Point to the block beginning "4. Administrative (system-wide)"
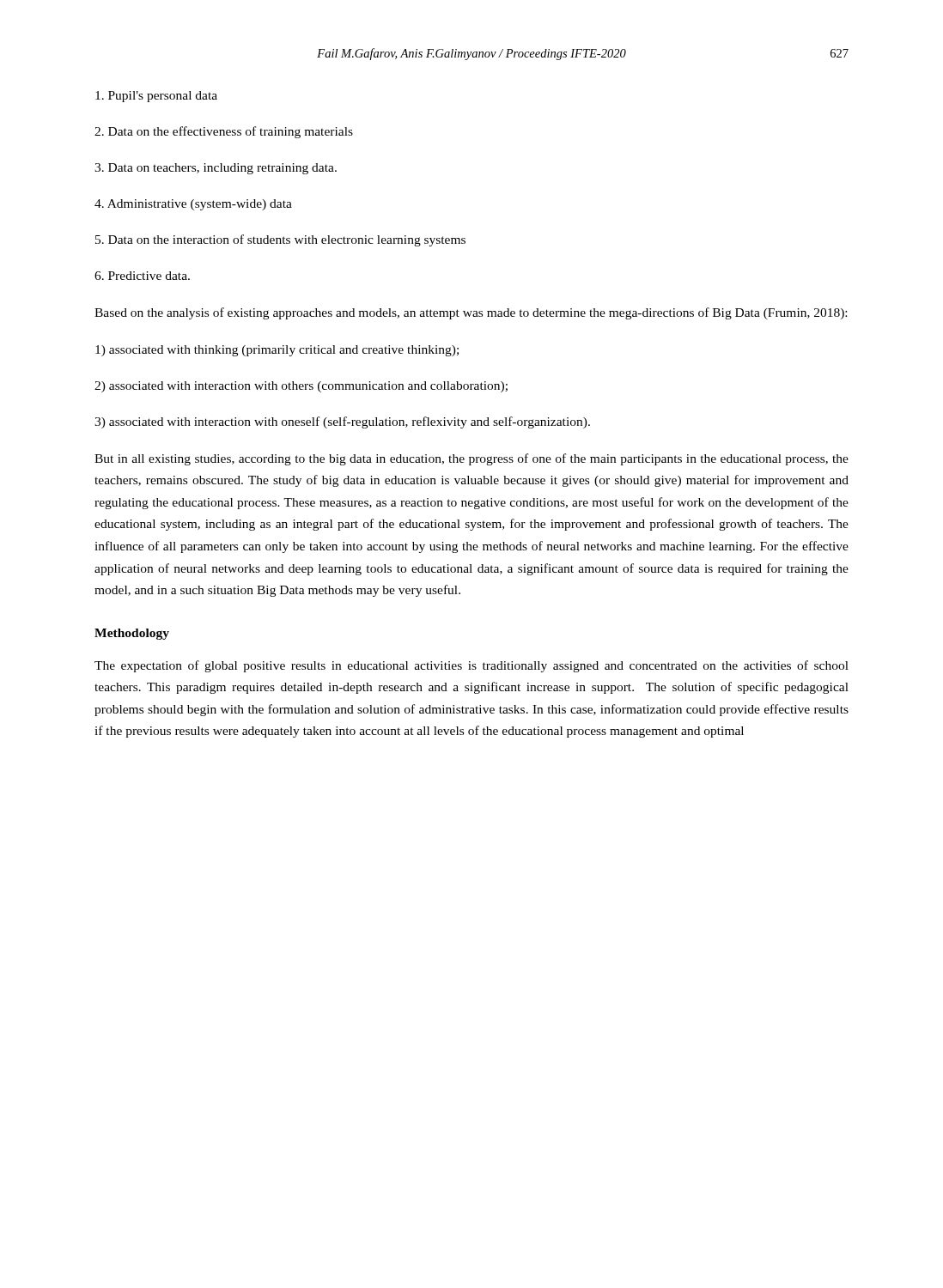 pyautogui.click(x=193, y=203)
